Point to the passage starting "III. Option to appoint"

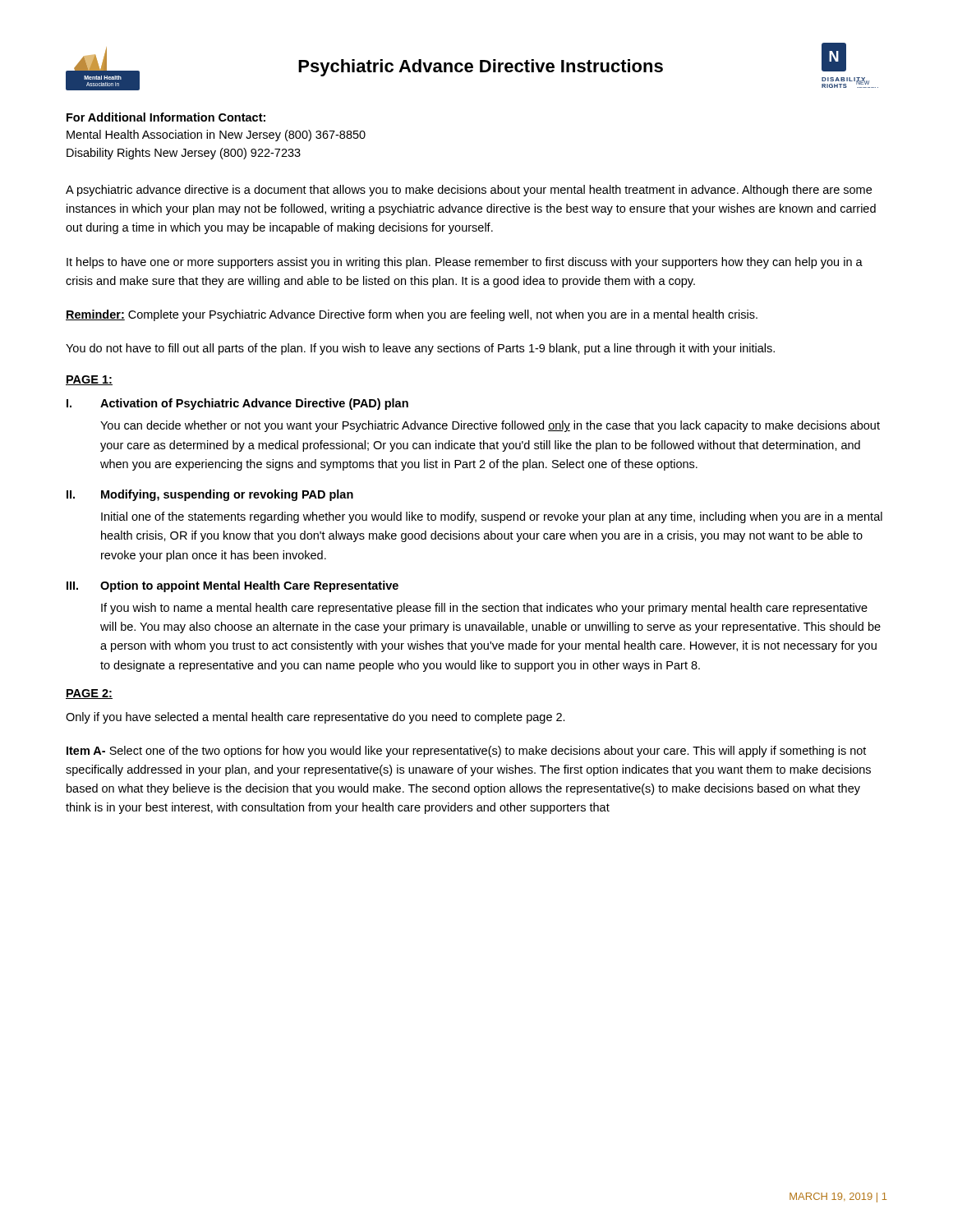(x=476, y=626)
